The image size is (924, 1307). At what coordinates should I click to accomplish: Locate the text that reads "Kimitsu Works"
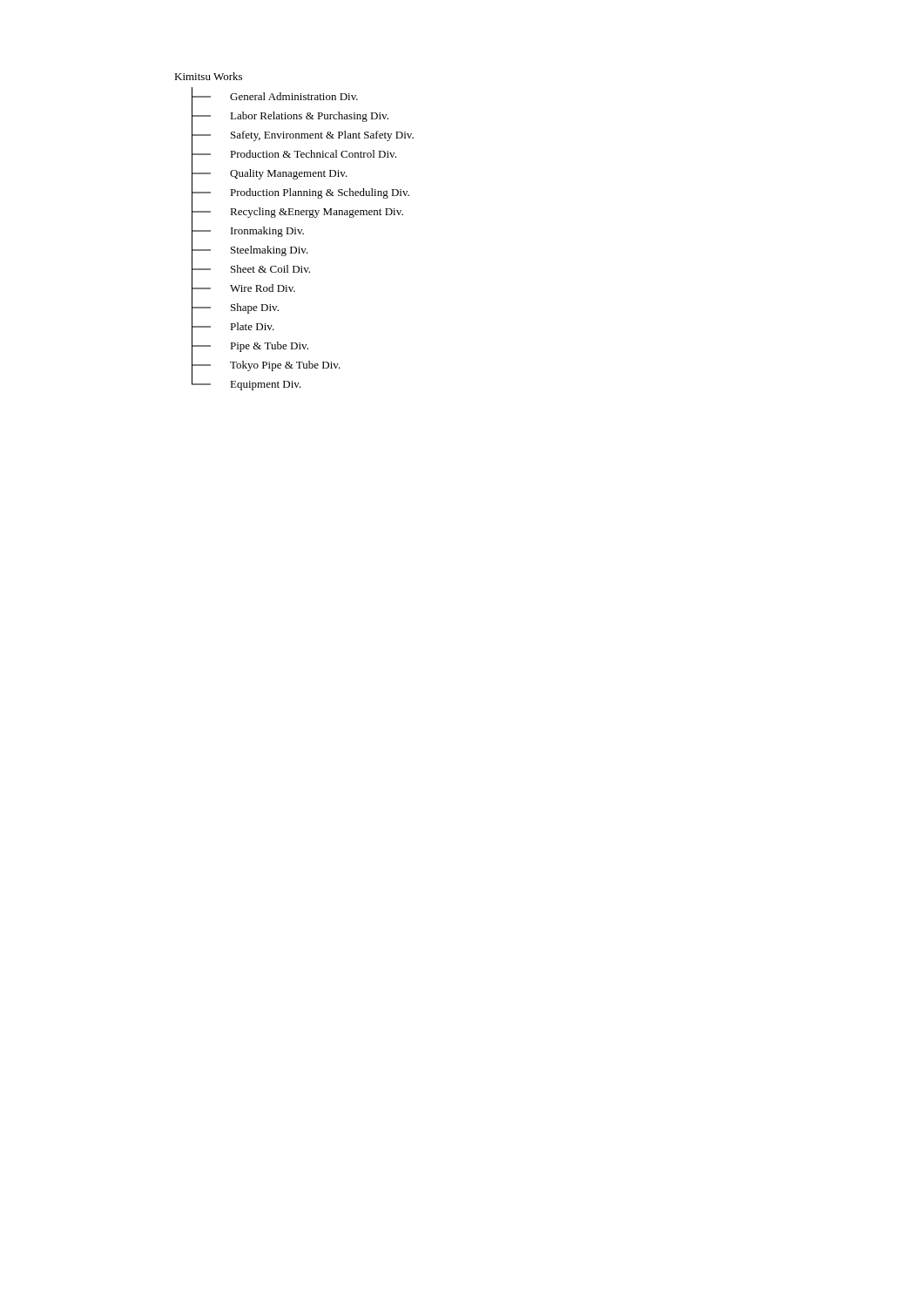click(208, 76)
